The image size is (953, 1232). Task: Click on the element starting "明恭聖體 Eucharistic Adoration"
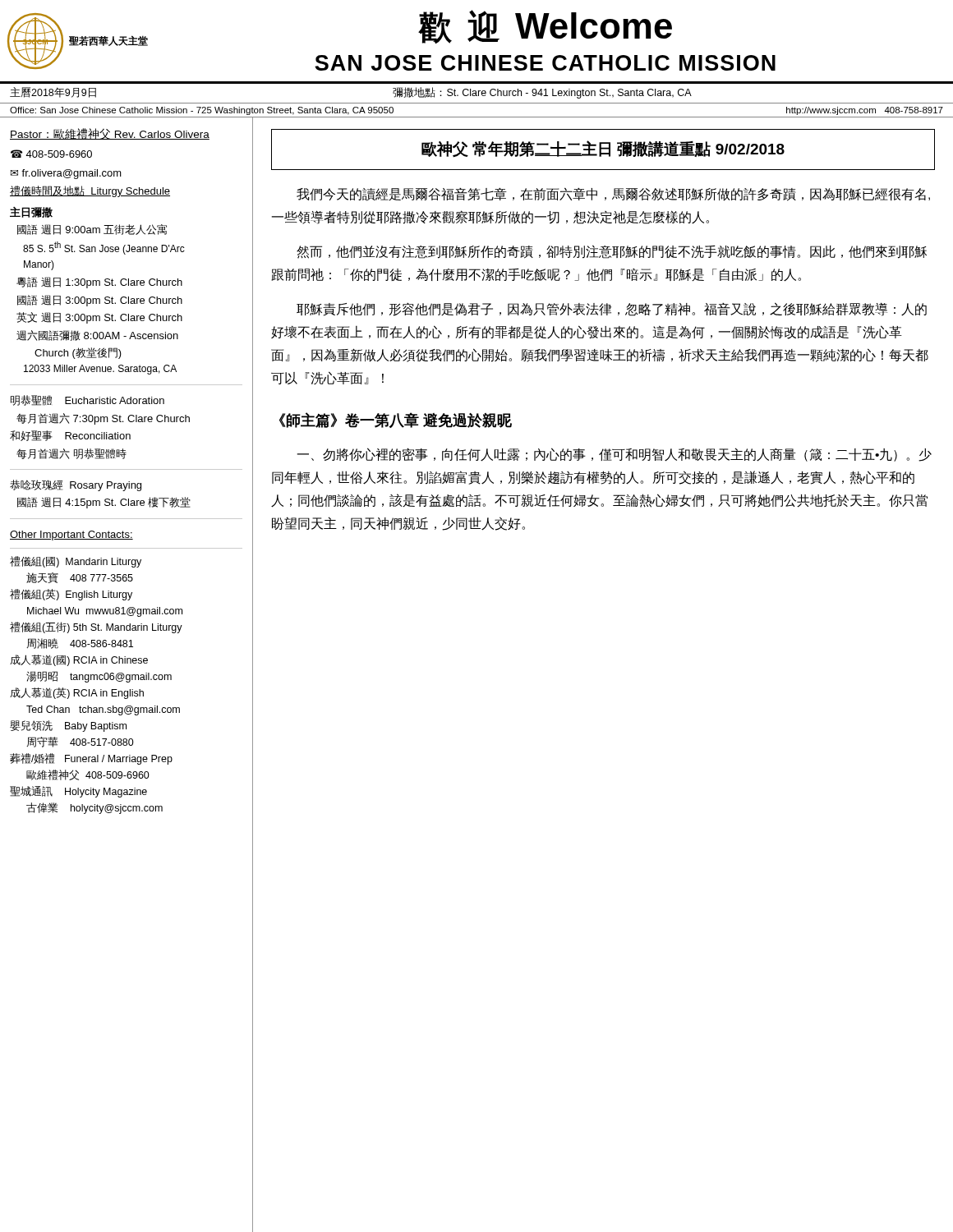coord(126,427)
